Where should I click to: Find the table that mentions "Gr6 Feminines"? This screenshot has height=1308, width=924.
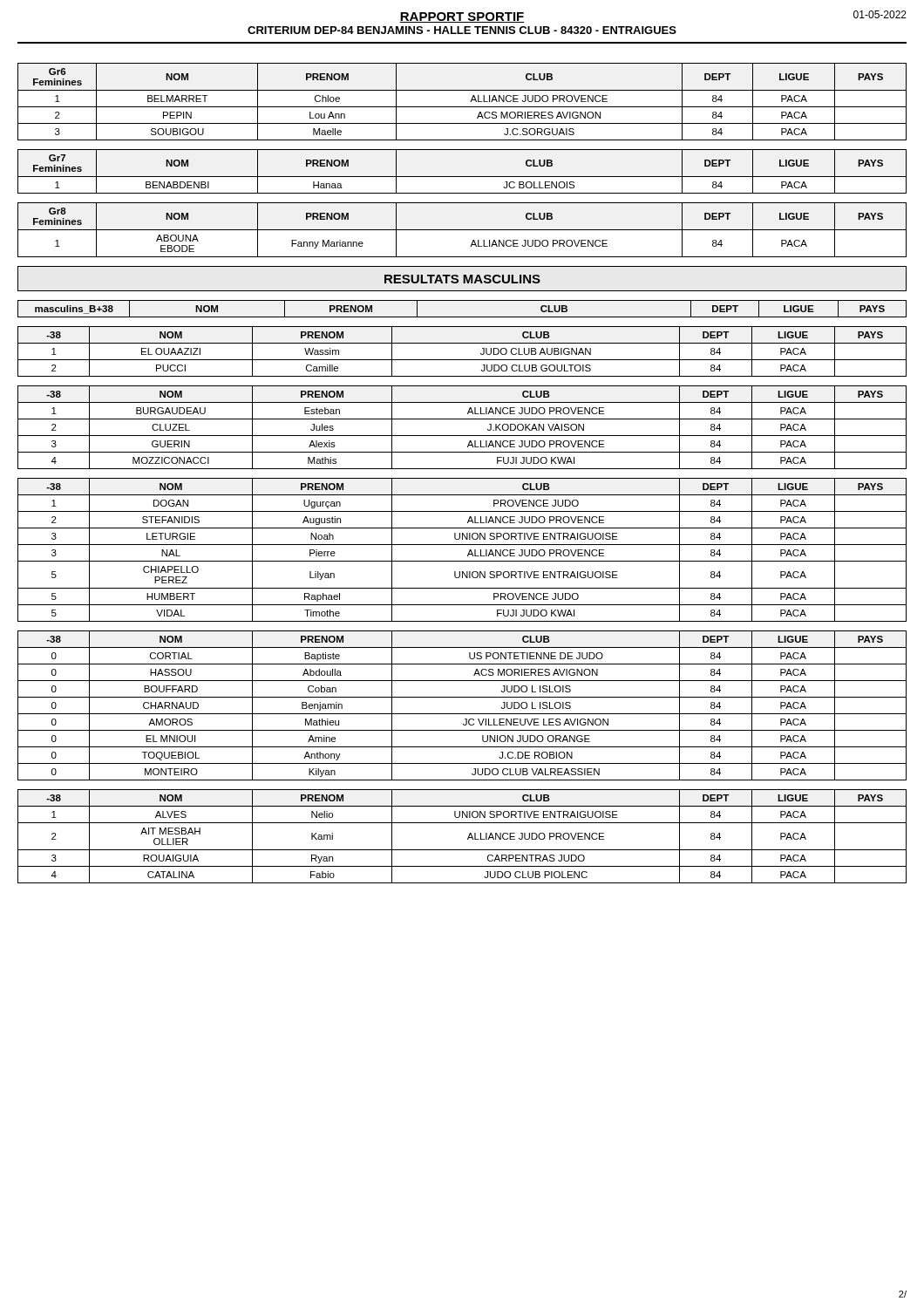[462, 102]
